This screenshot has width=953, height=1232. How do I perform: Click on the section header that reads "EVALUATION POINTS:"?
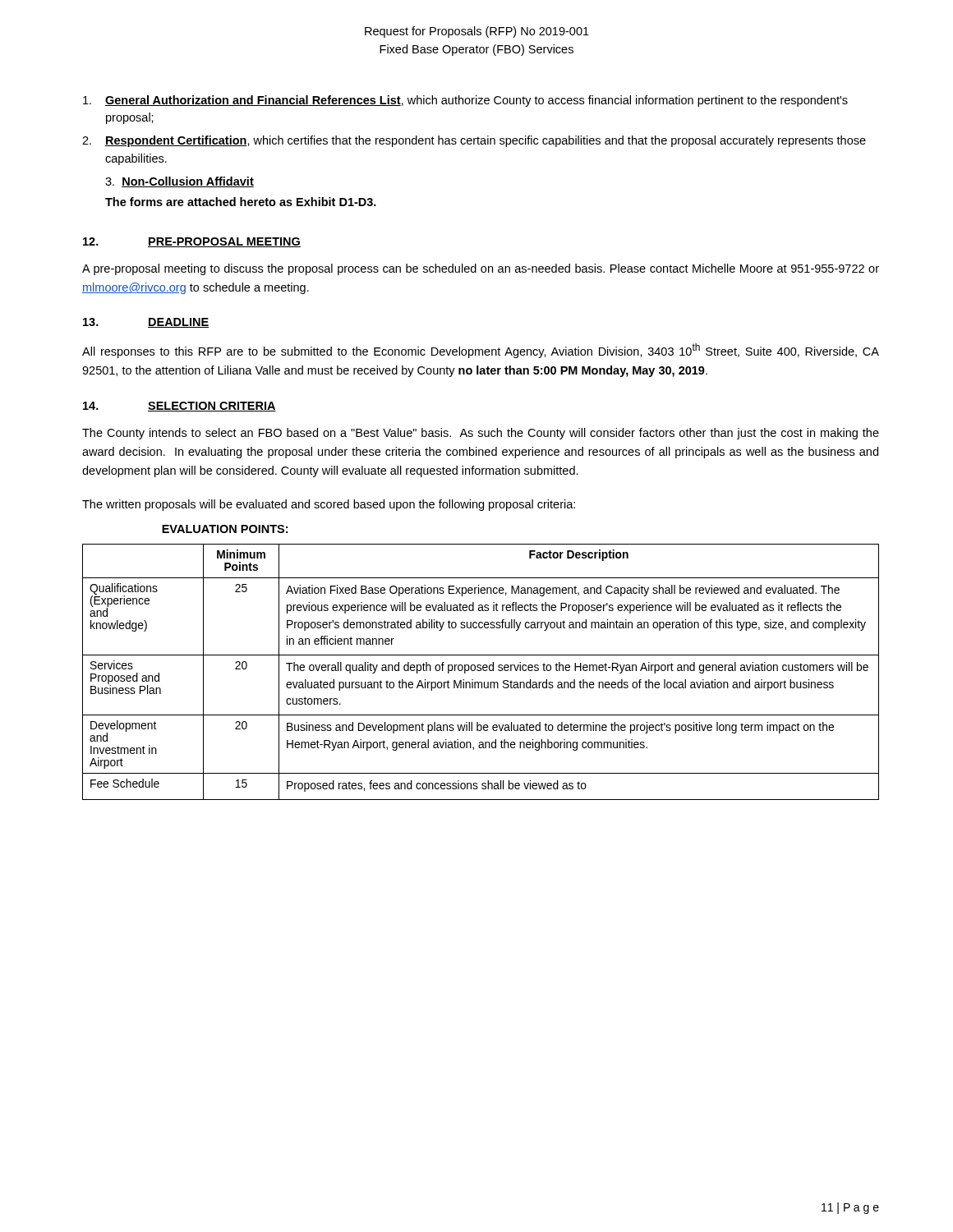186,529
